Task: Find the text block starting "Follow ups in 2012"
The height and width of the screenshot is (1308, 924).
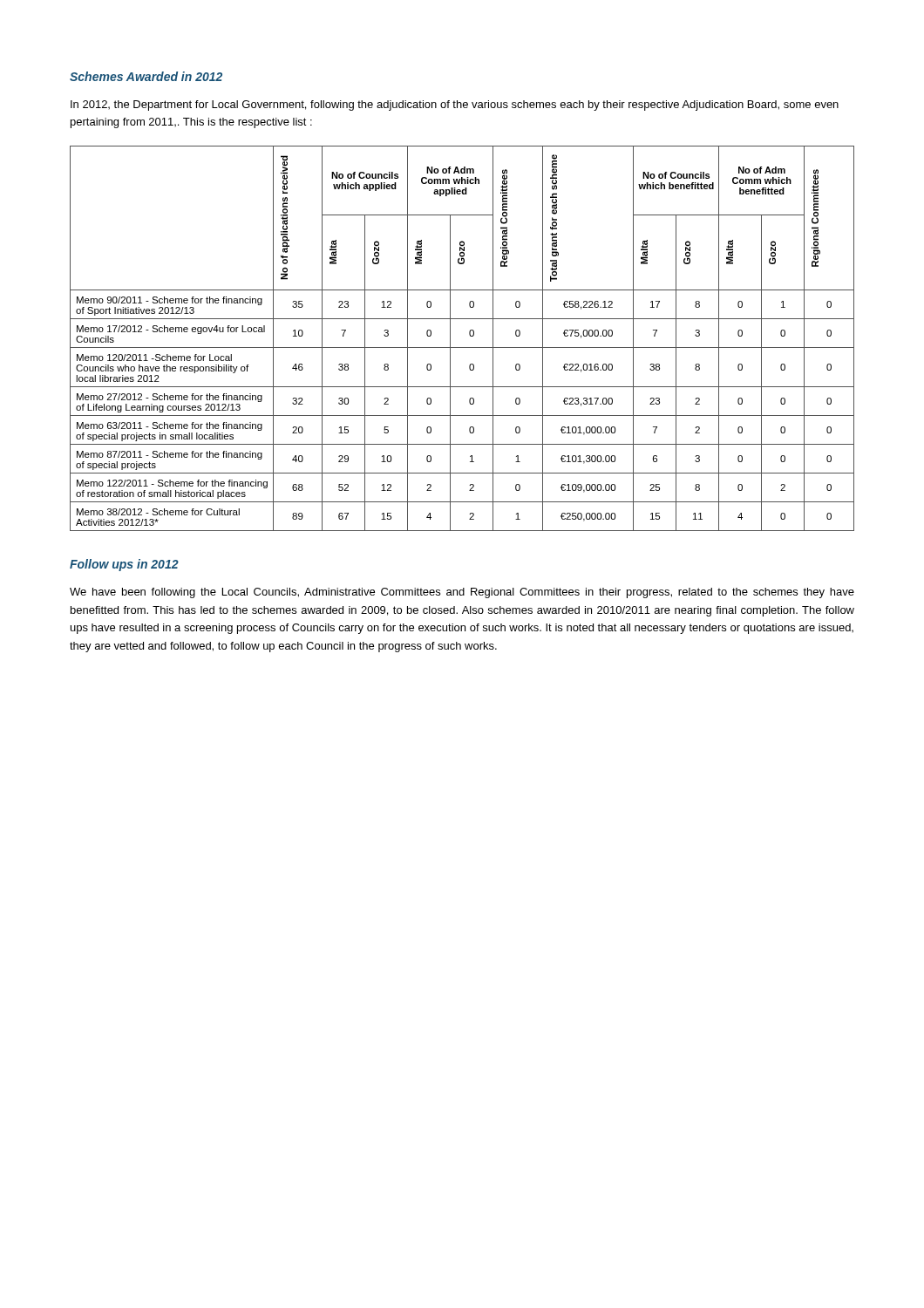Action: pos(124,564)
